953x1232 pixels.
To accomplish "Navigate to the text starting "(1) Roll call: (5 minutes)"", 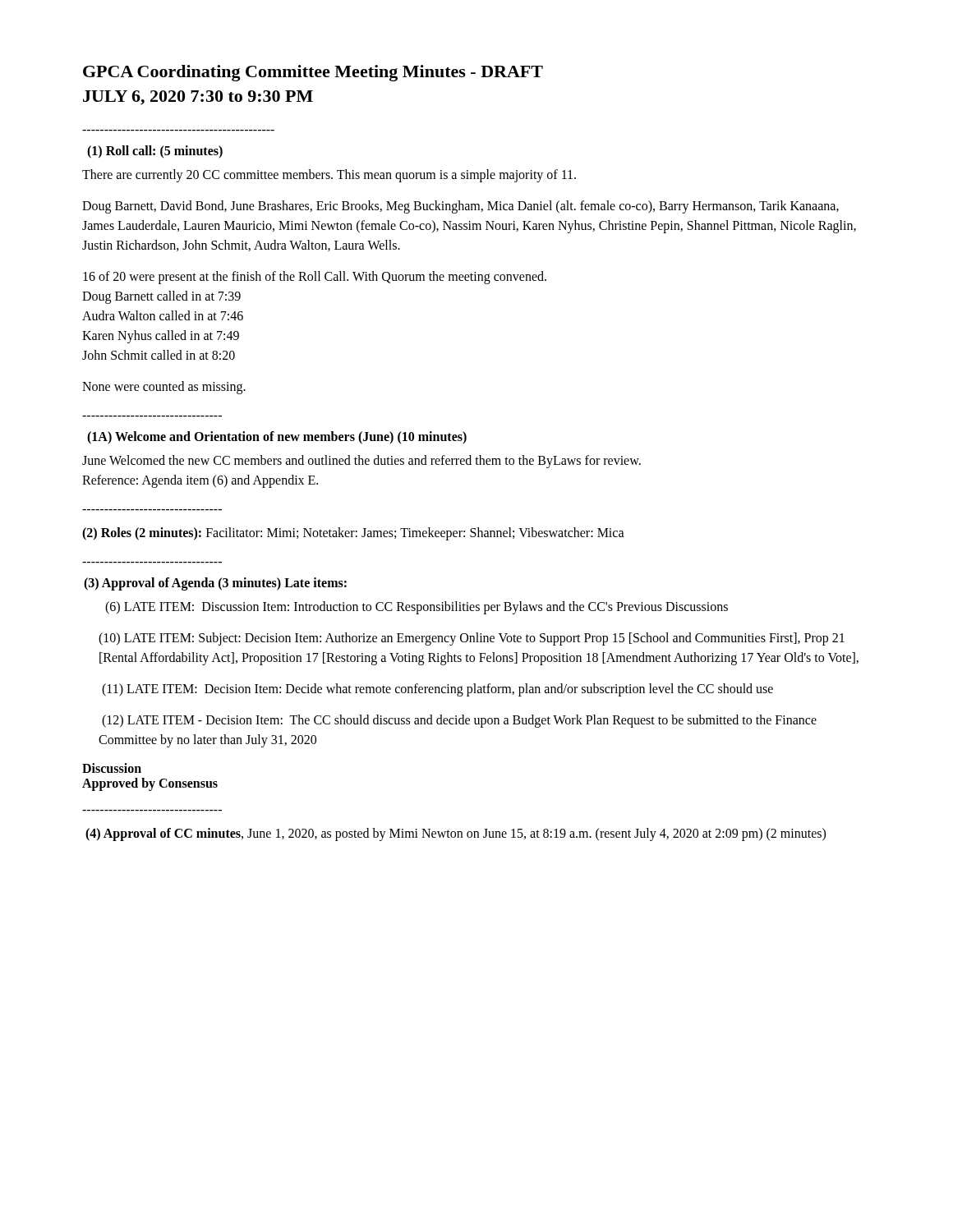I will 153,151.
